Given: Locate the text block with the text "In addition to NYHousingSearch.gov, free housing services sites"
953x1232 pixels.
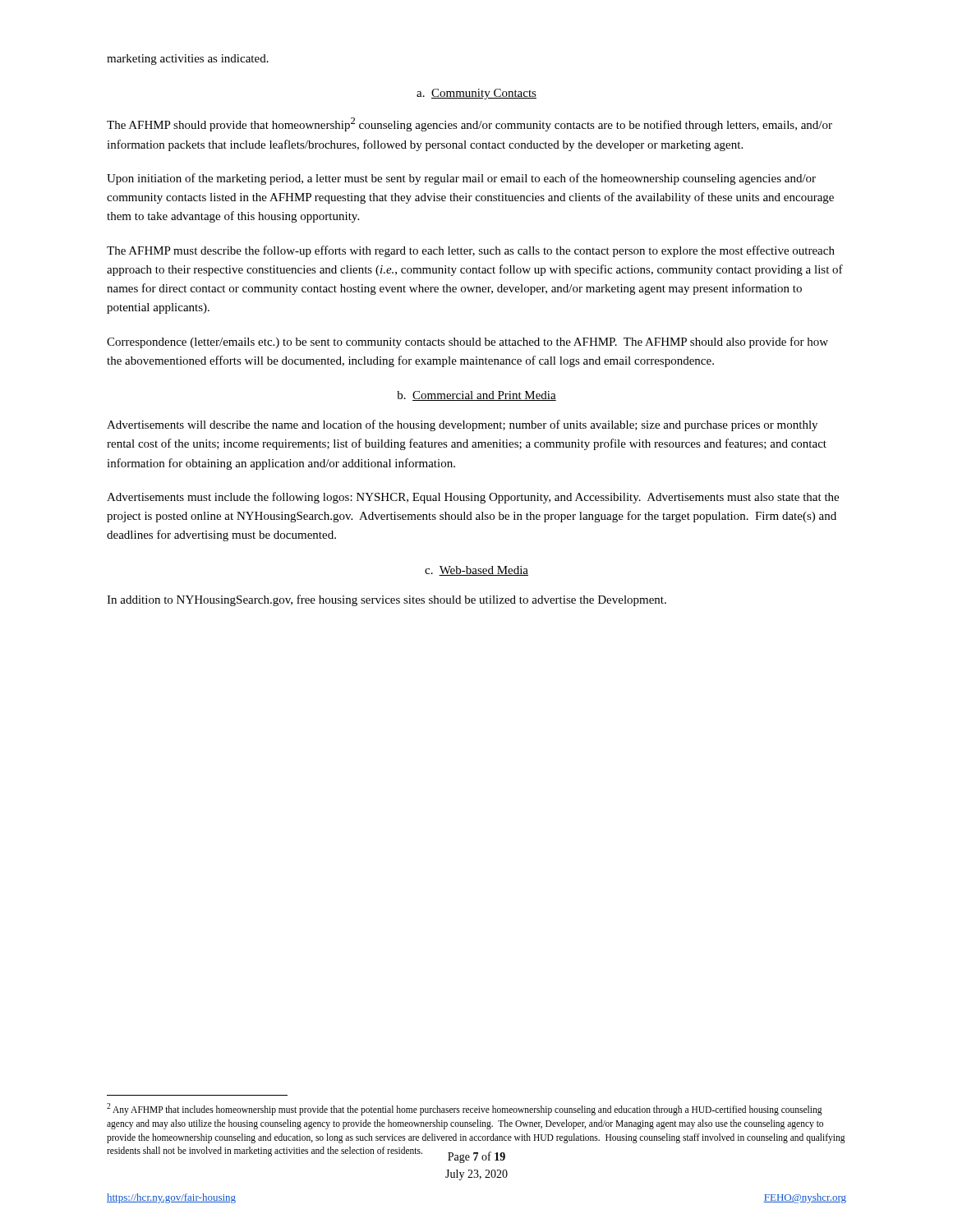Looking at the screenshot, I should click(387, 599).
